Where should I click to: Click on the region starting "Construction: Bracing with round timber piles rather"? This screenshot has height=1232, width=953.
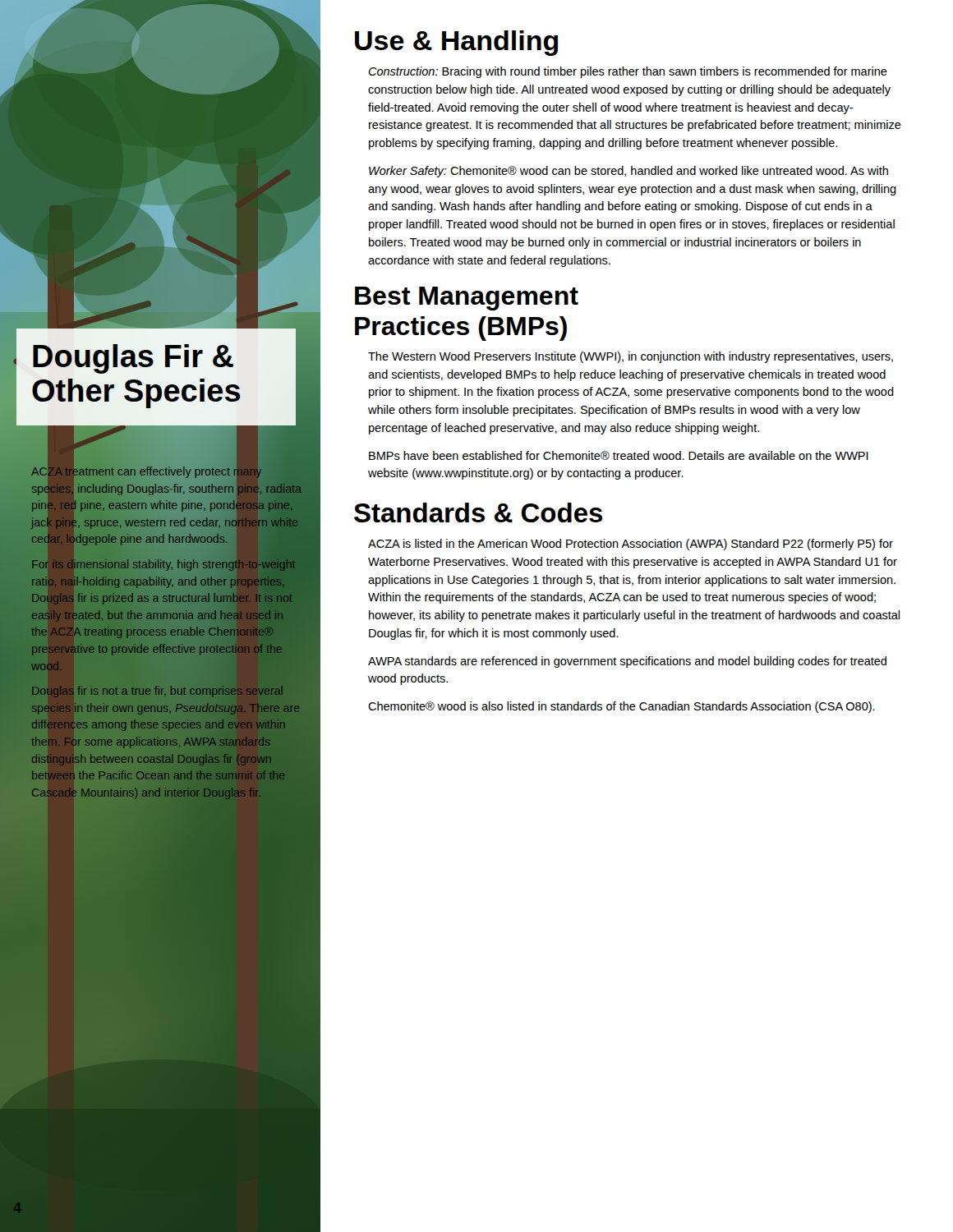click(x=635, y=108)
